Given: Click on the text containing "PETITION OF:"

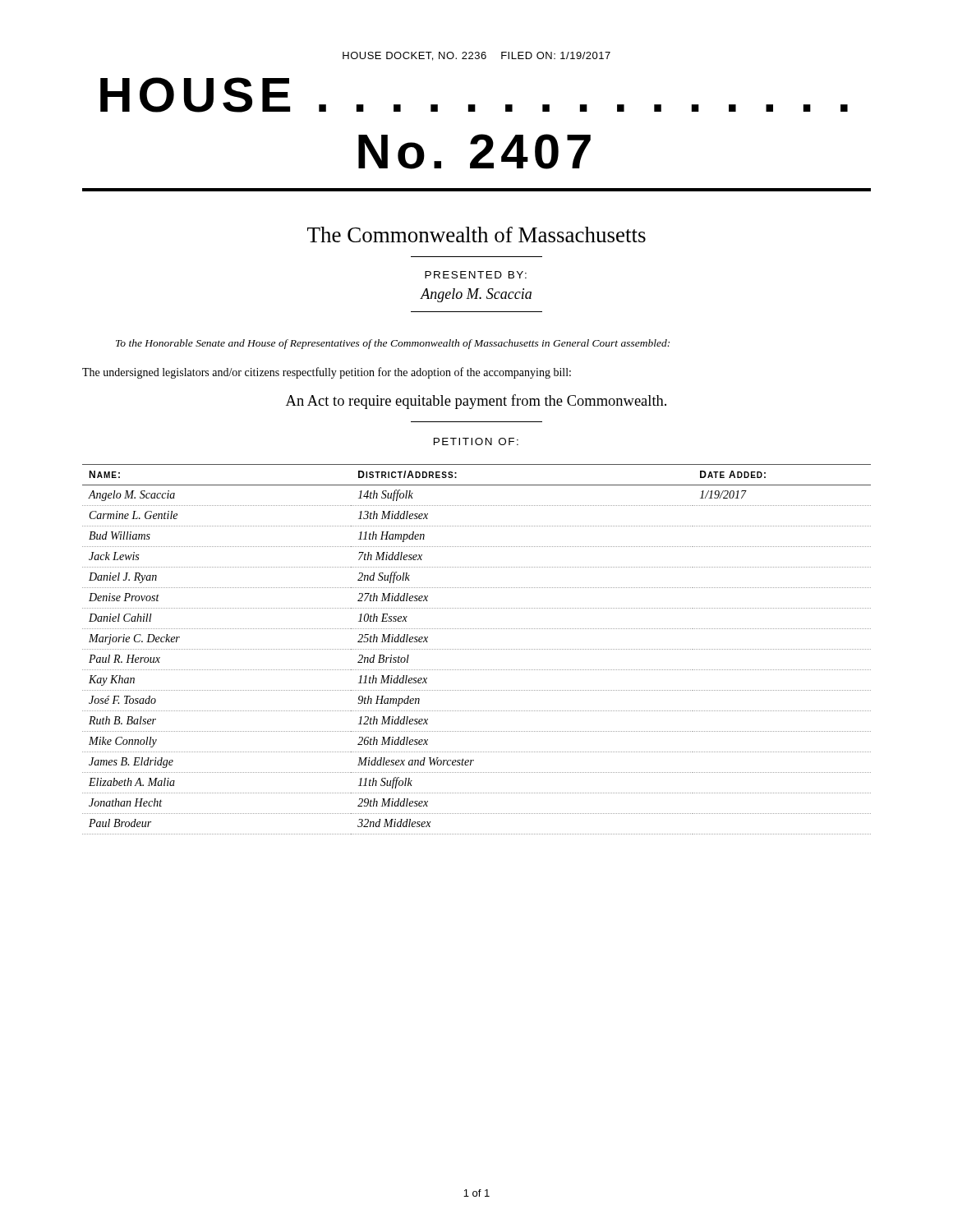Looking at the screenshot, I should [x=476, y=441].
